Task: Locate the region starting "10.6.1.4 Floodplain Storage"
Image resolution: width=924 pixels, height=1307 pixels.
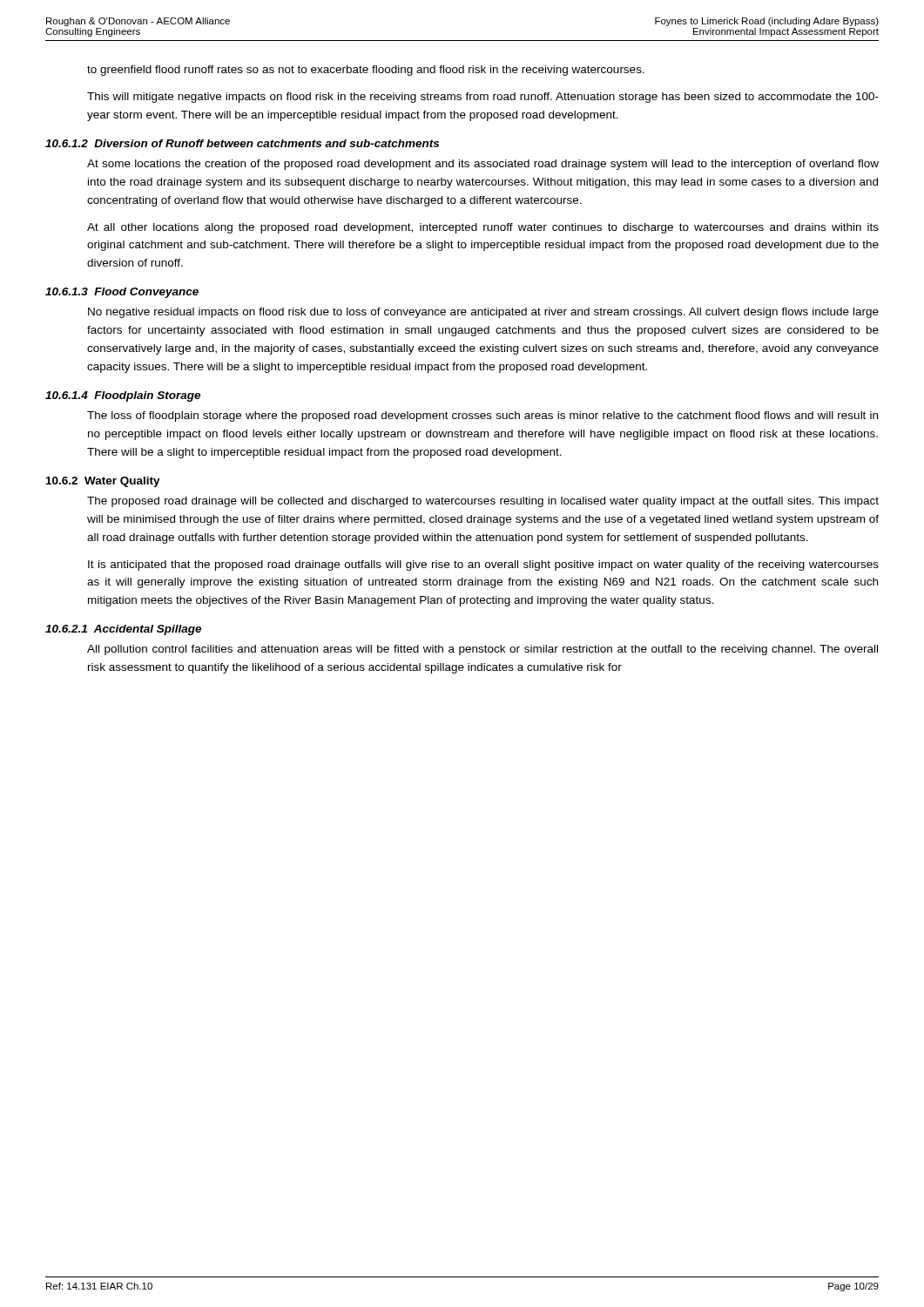Action: [123, 395]
